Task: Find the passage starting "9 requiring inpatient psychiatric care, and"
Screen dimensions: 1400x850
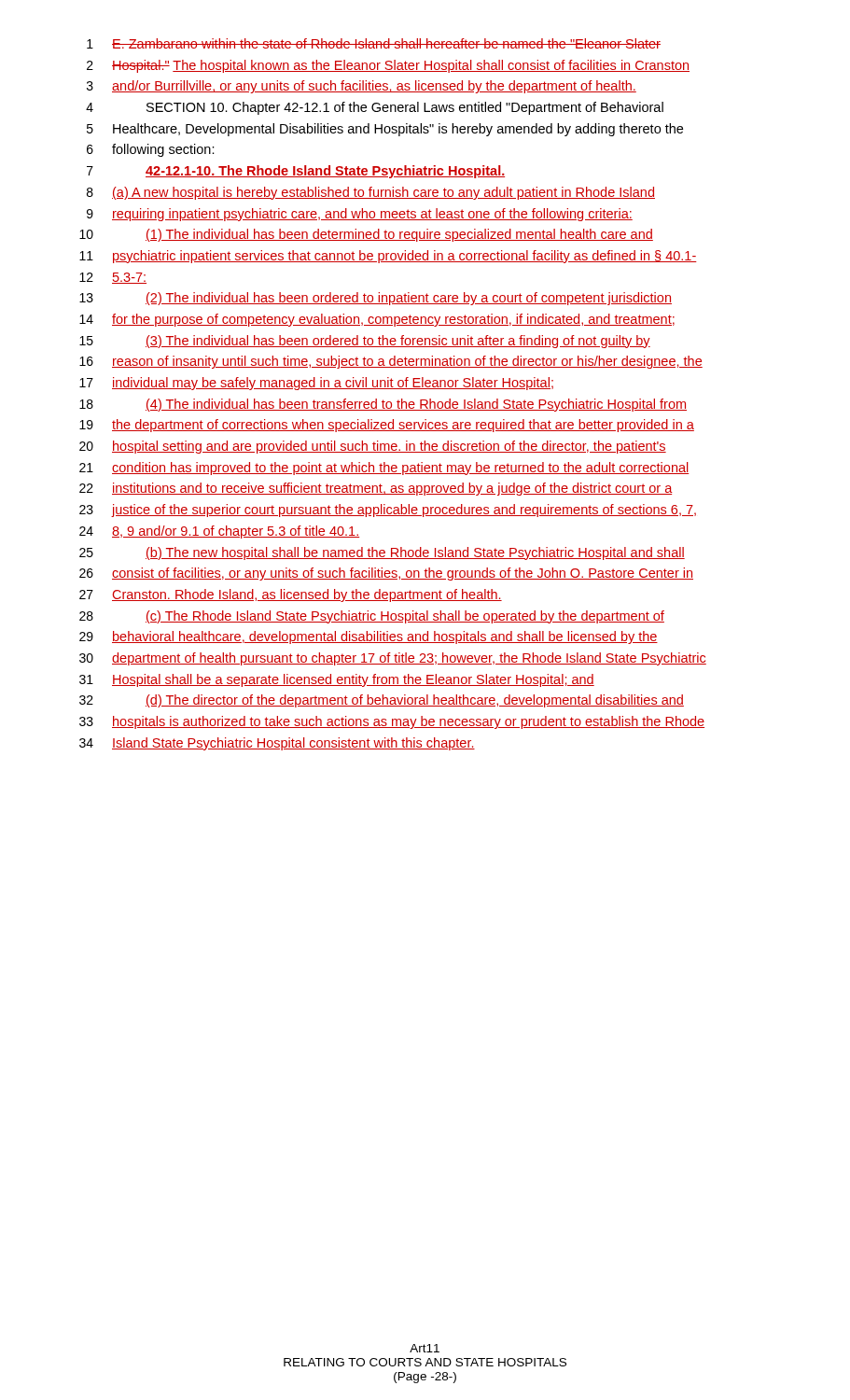Action: point(425,214)
